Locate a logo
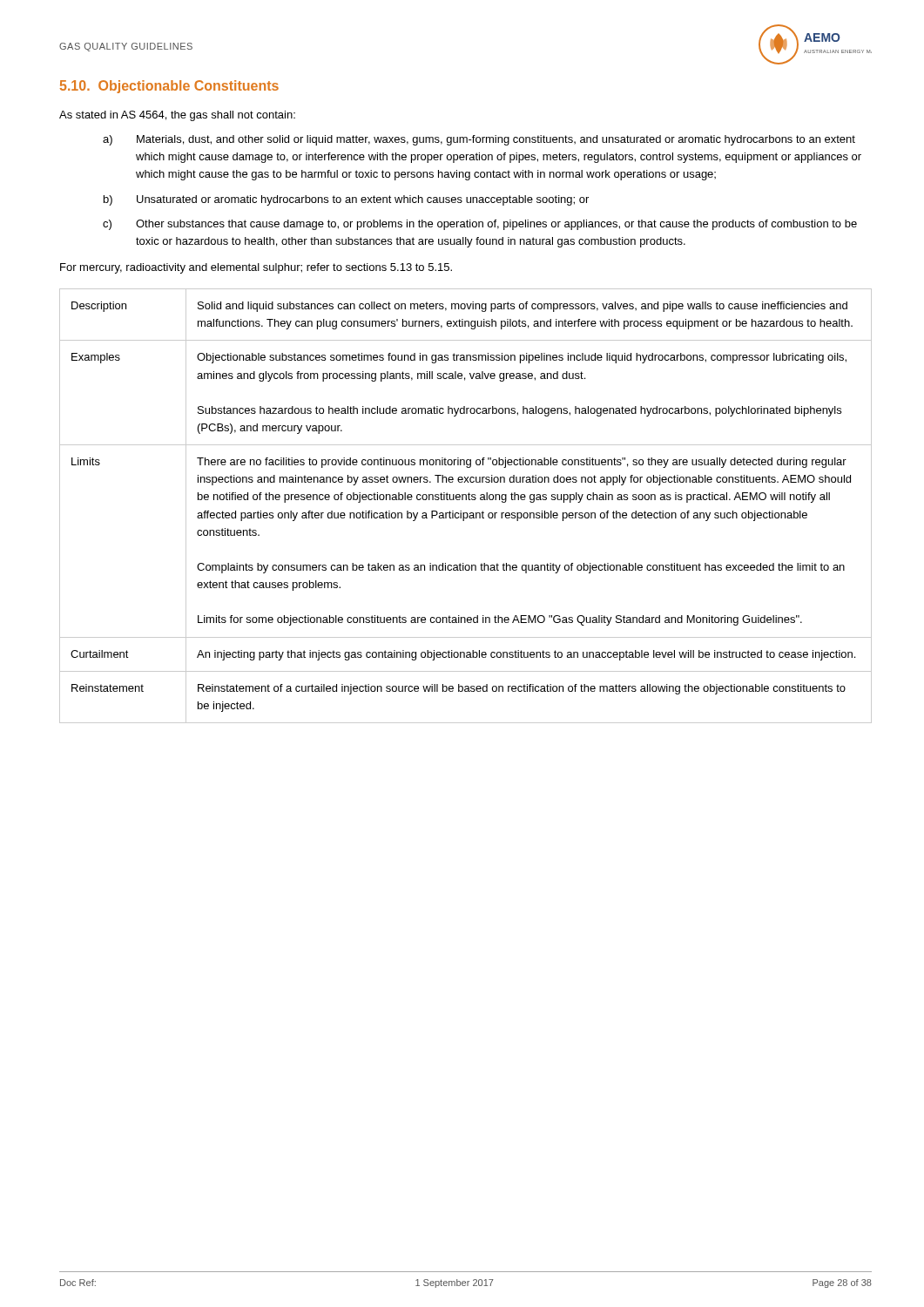 [x=815, y=46]
